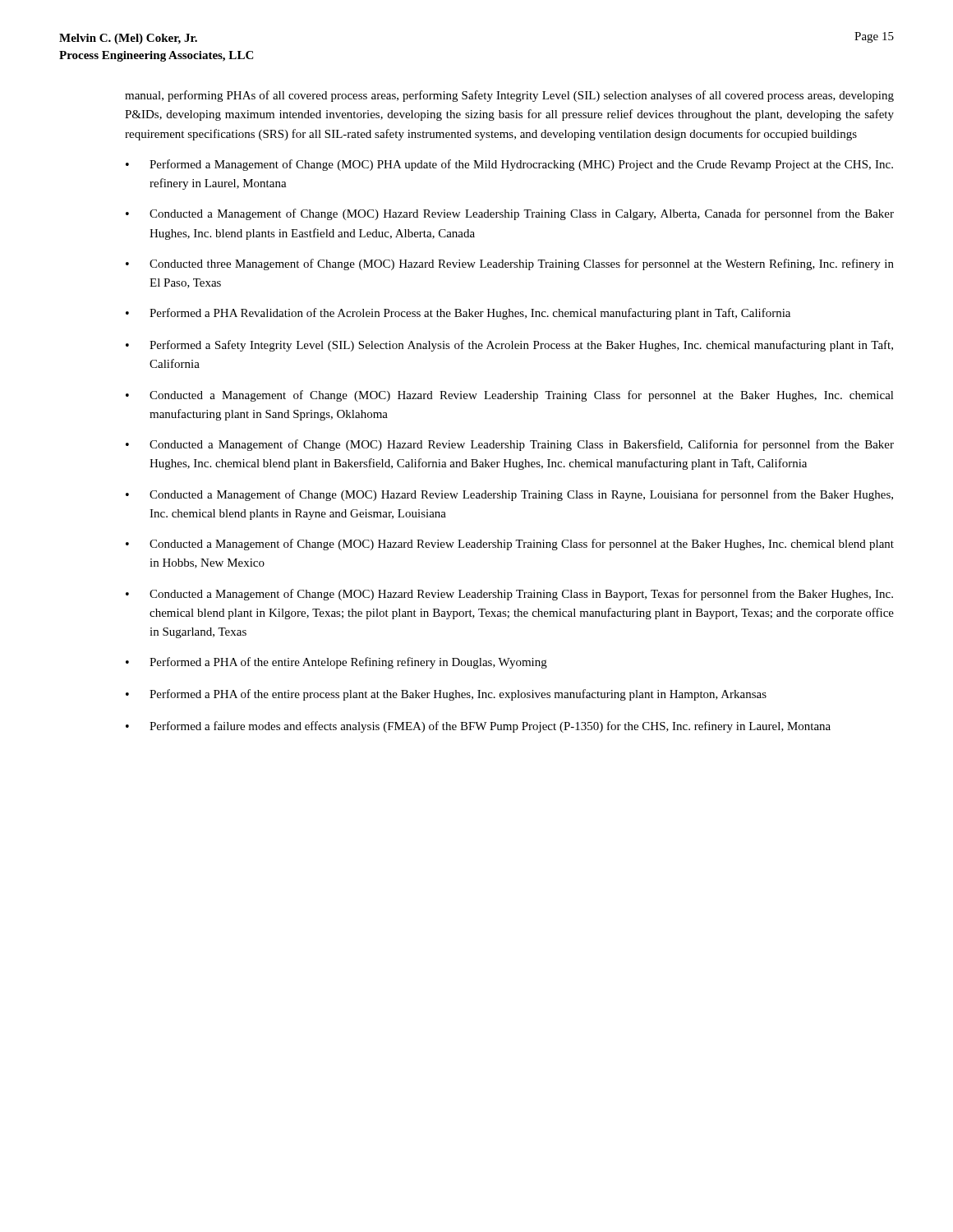Find the element starting "• Performed a Safety Integrity Level"
The image size is (953, 1232).
click(509, 355)
